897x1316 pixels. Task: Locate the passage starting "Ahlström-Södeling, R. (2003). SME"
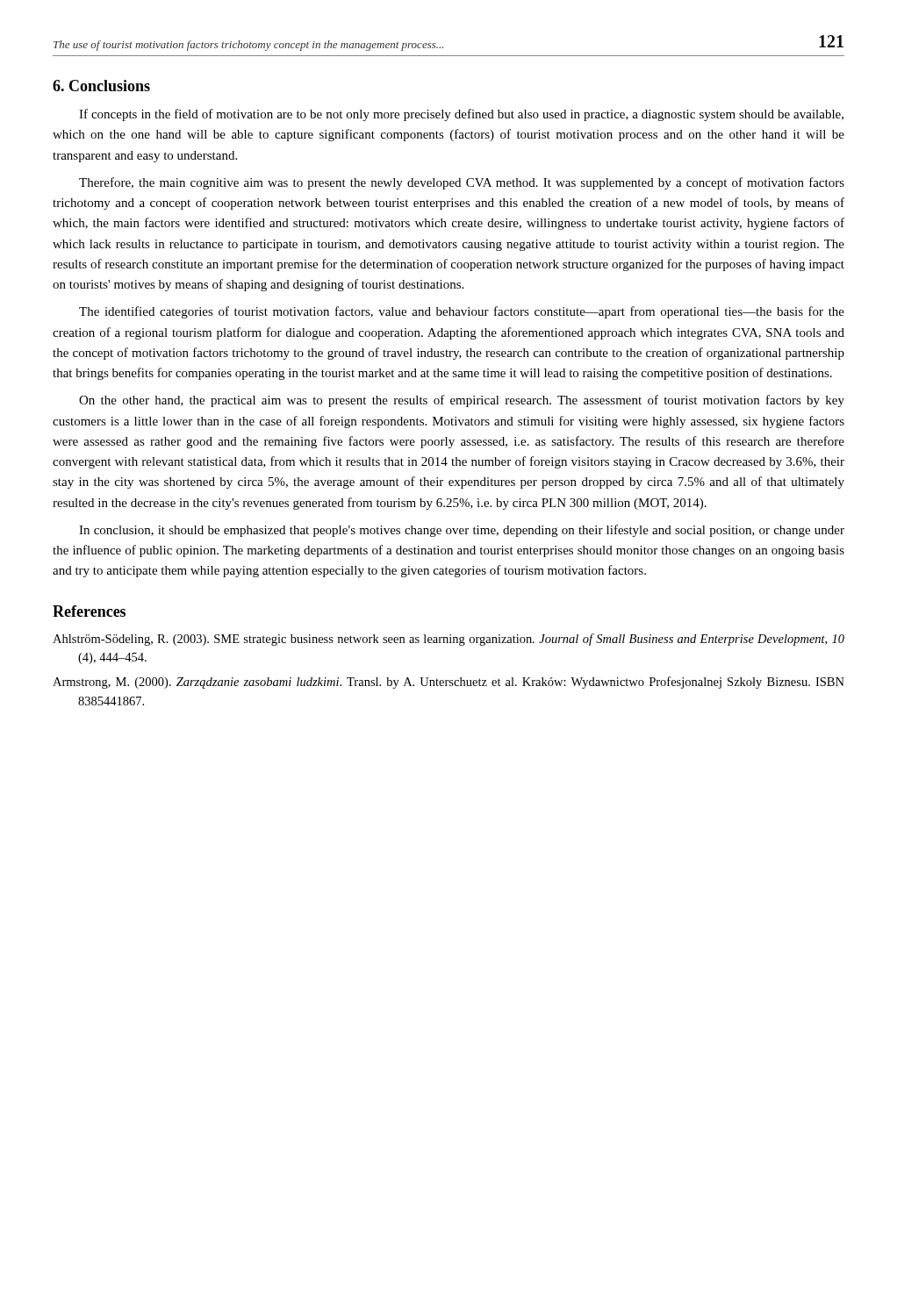click(x=448, y=648)
